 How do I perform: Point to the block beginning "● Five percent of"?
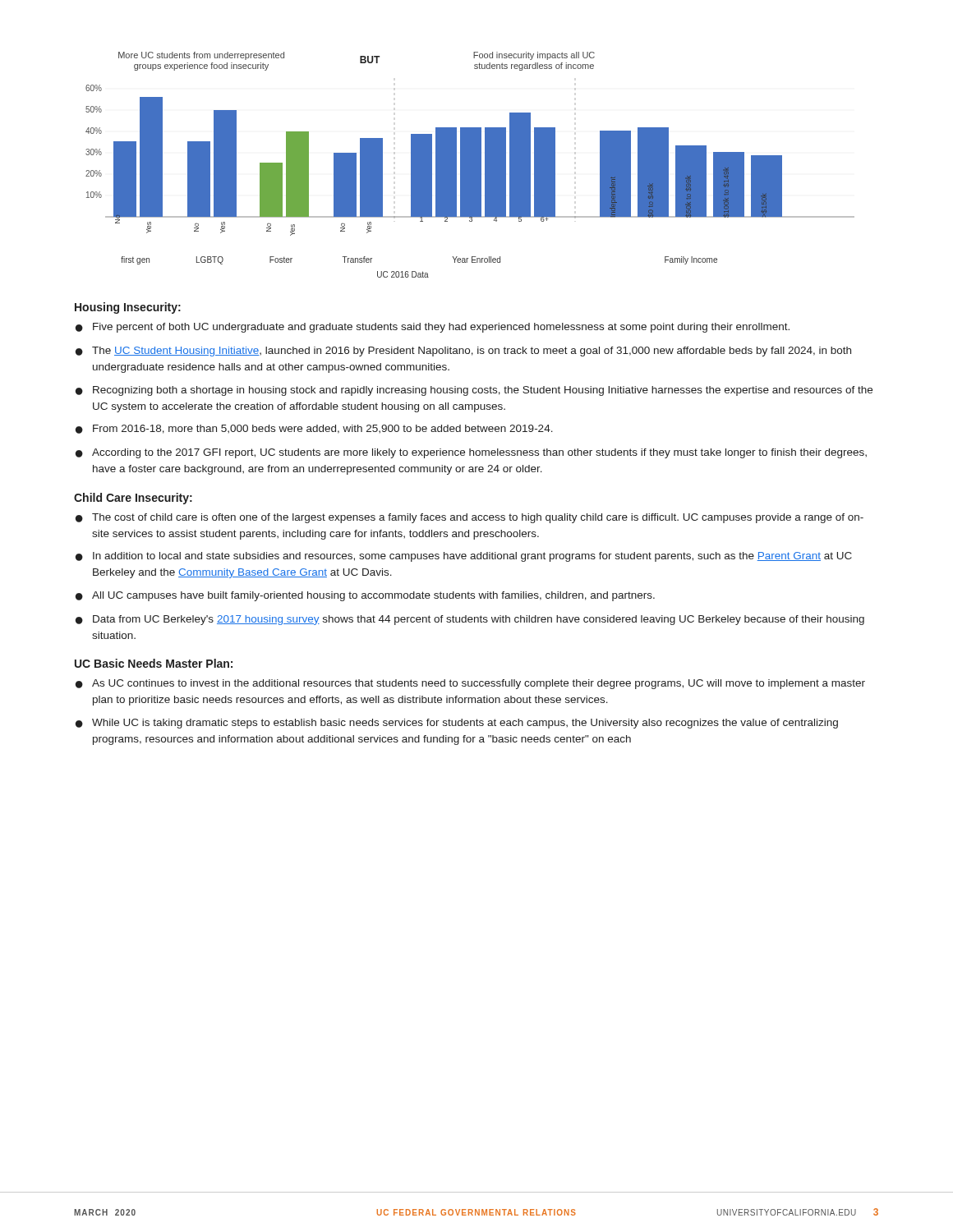coord(476,328)
